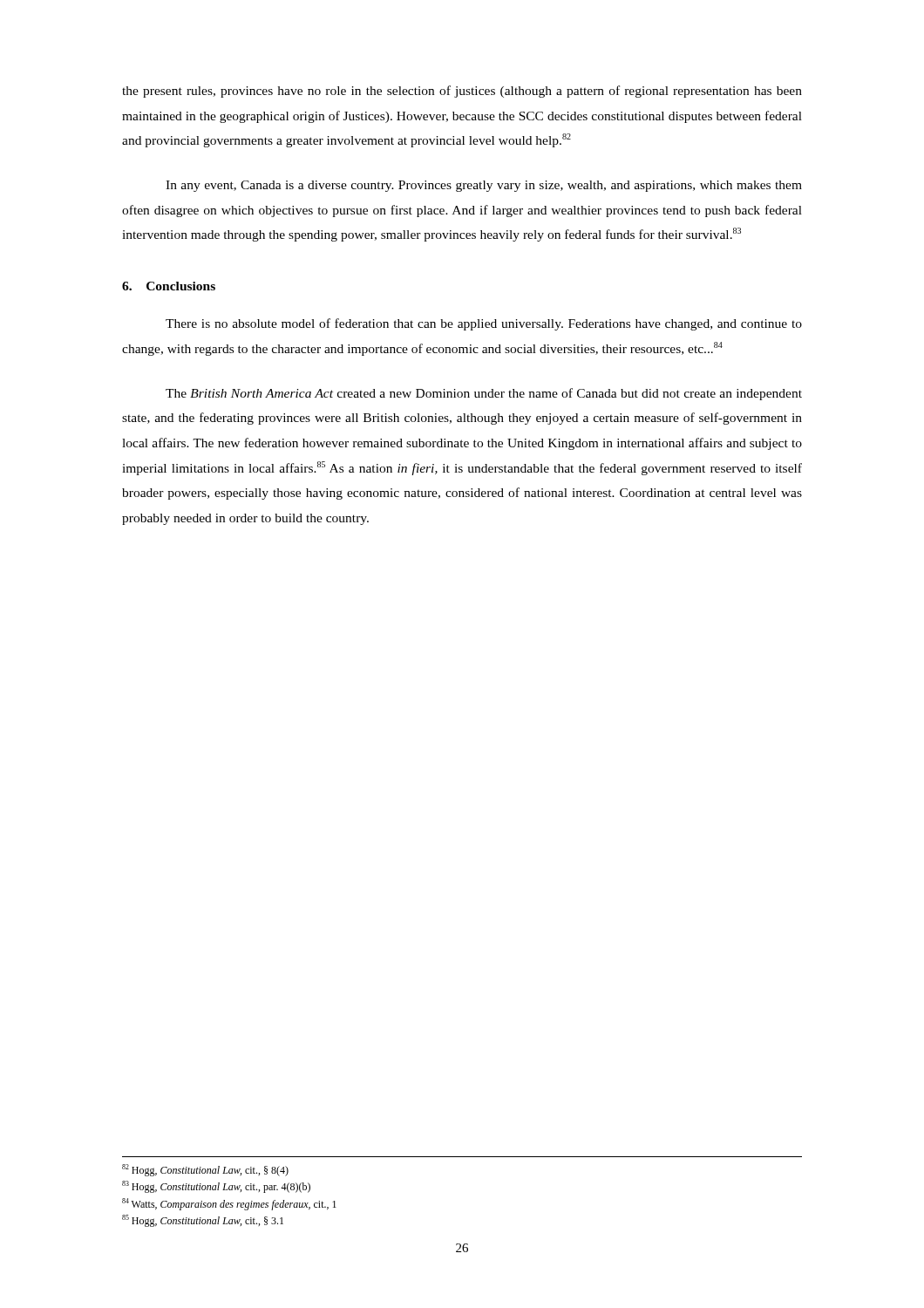This screenshot has width=924, height=1308.
Task: Point to the text starting "In any event, Canada"
Action: [462, 209]
